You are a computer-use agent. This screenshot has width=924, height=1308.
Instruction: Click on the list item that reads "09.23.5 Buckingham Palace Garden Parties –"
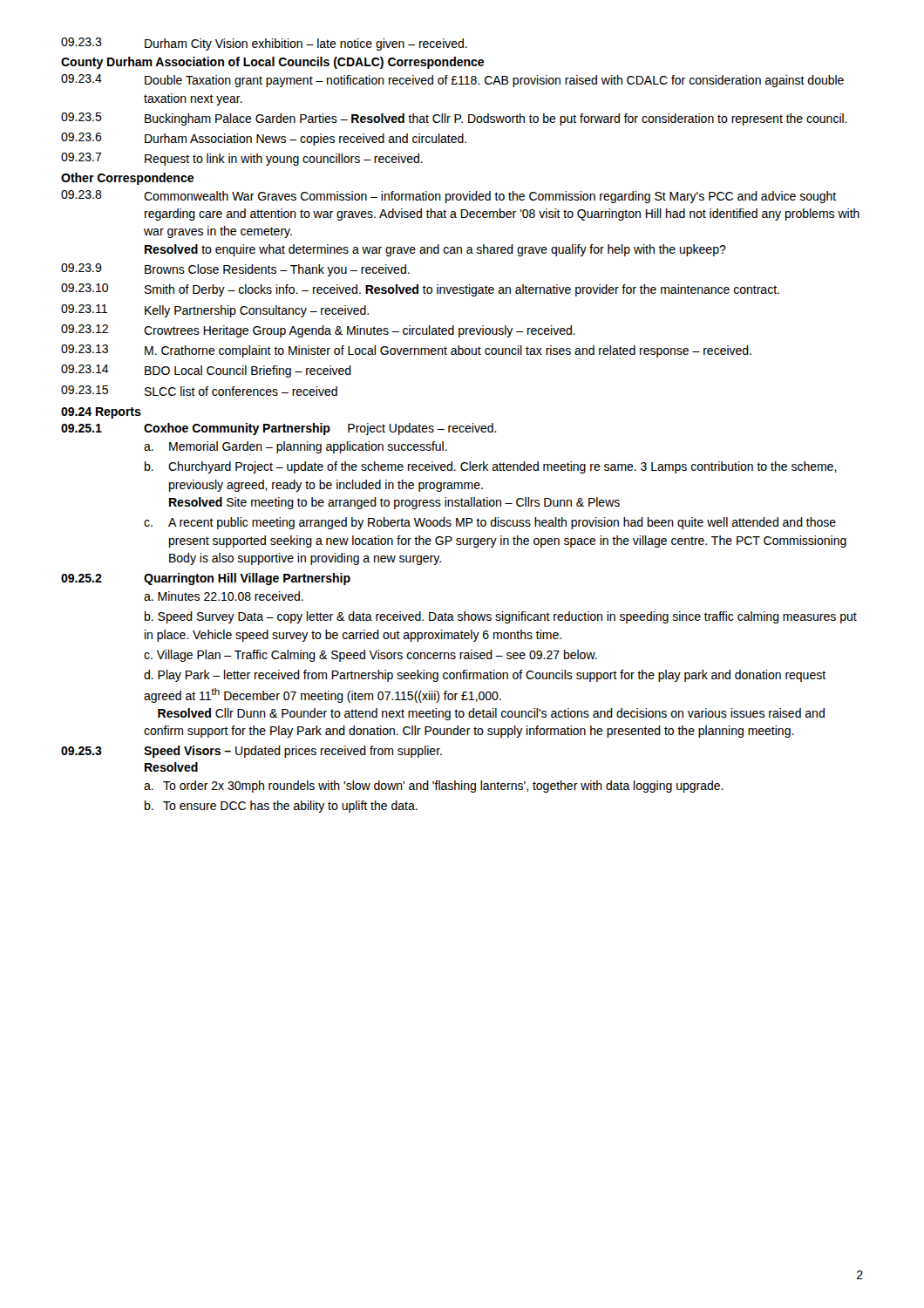[x=462, y=119]
